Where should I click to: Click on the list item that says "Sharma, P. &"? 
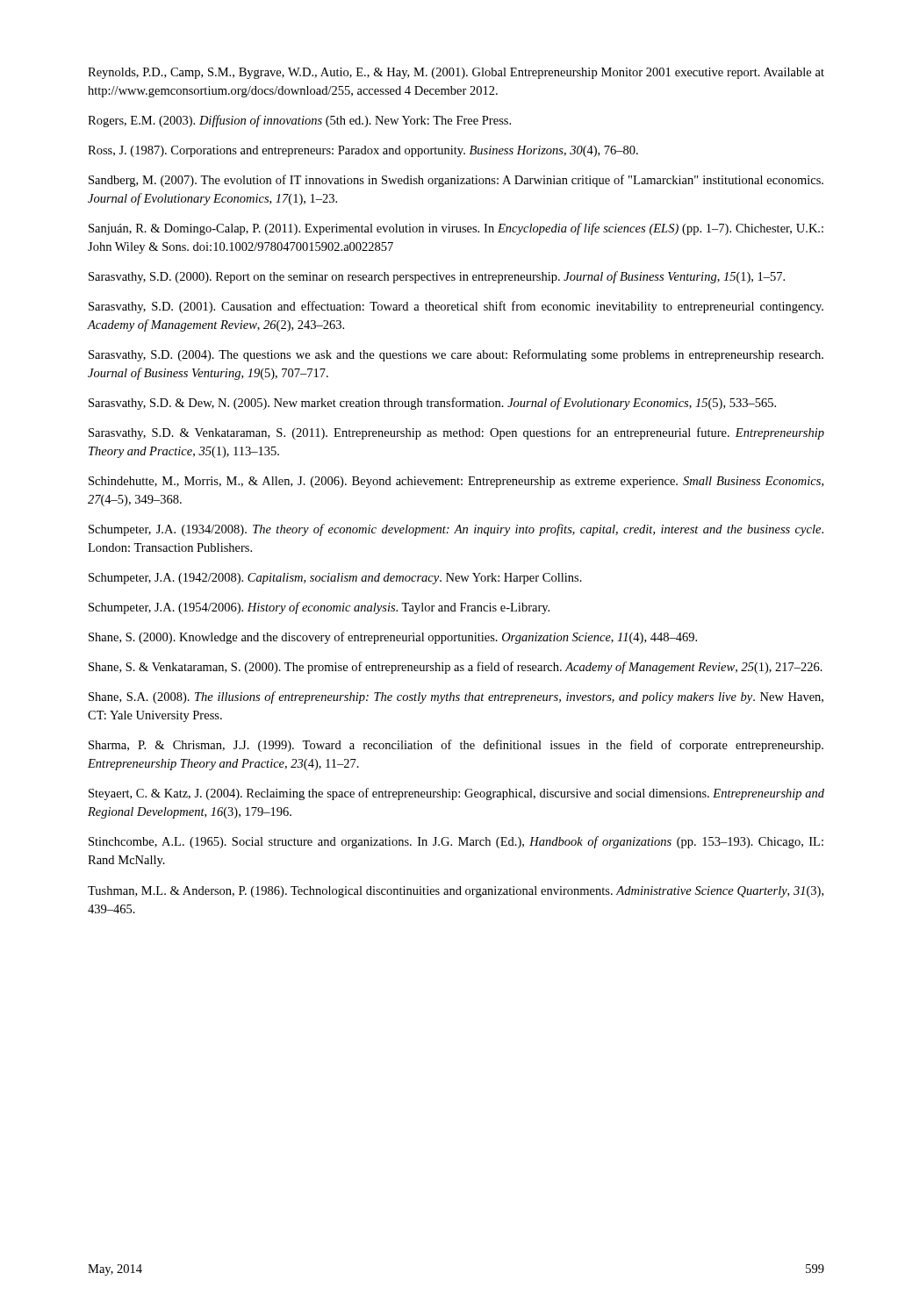tap(456, 754)
